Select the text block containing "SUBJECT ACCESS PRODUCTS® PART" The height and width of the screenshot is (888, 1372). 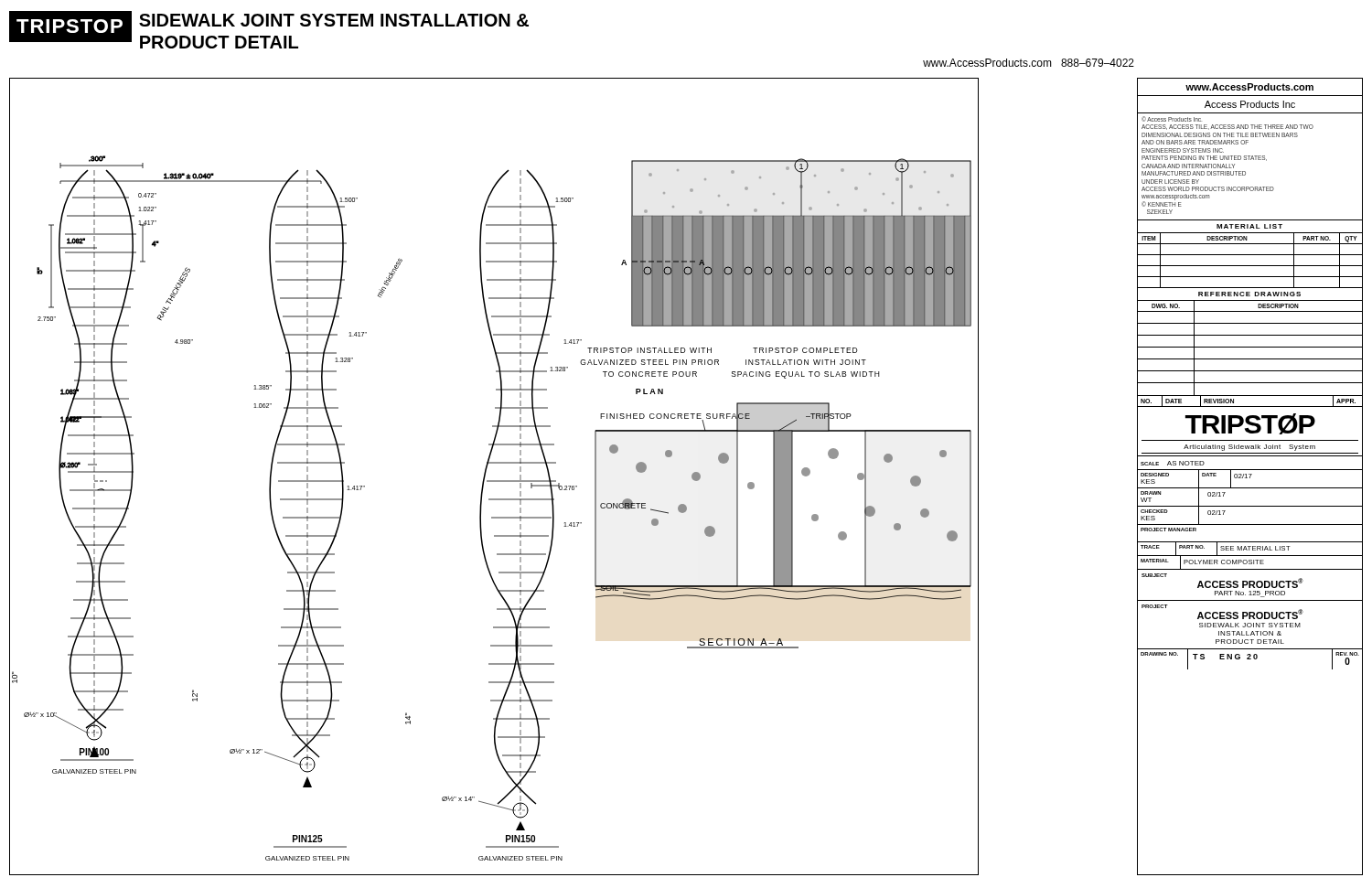point(1250,585)
